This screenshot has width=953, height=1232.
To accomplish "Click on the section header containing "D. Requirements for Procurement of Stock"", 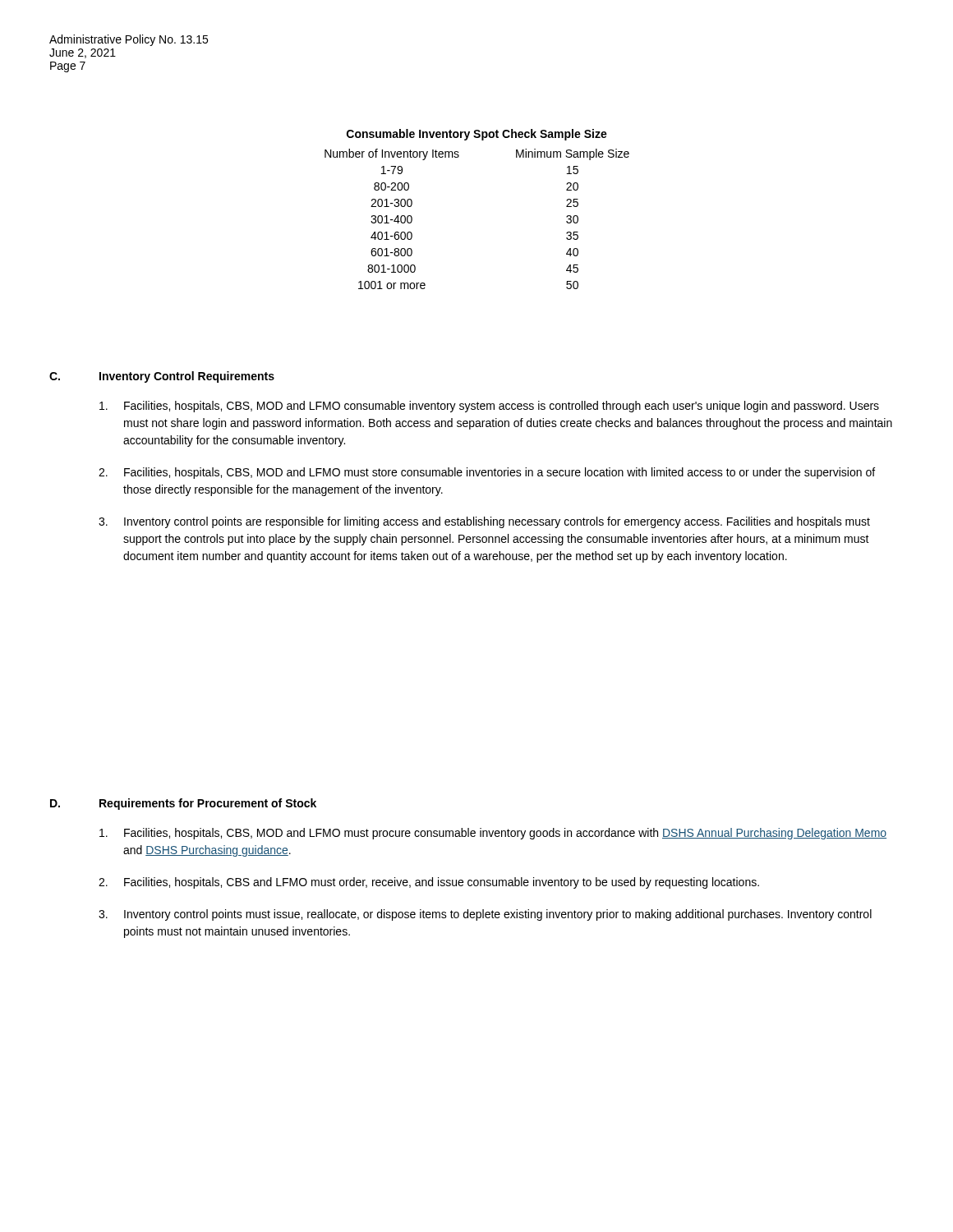I will 183,803.
